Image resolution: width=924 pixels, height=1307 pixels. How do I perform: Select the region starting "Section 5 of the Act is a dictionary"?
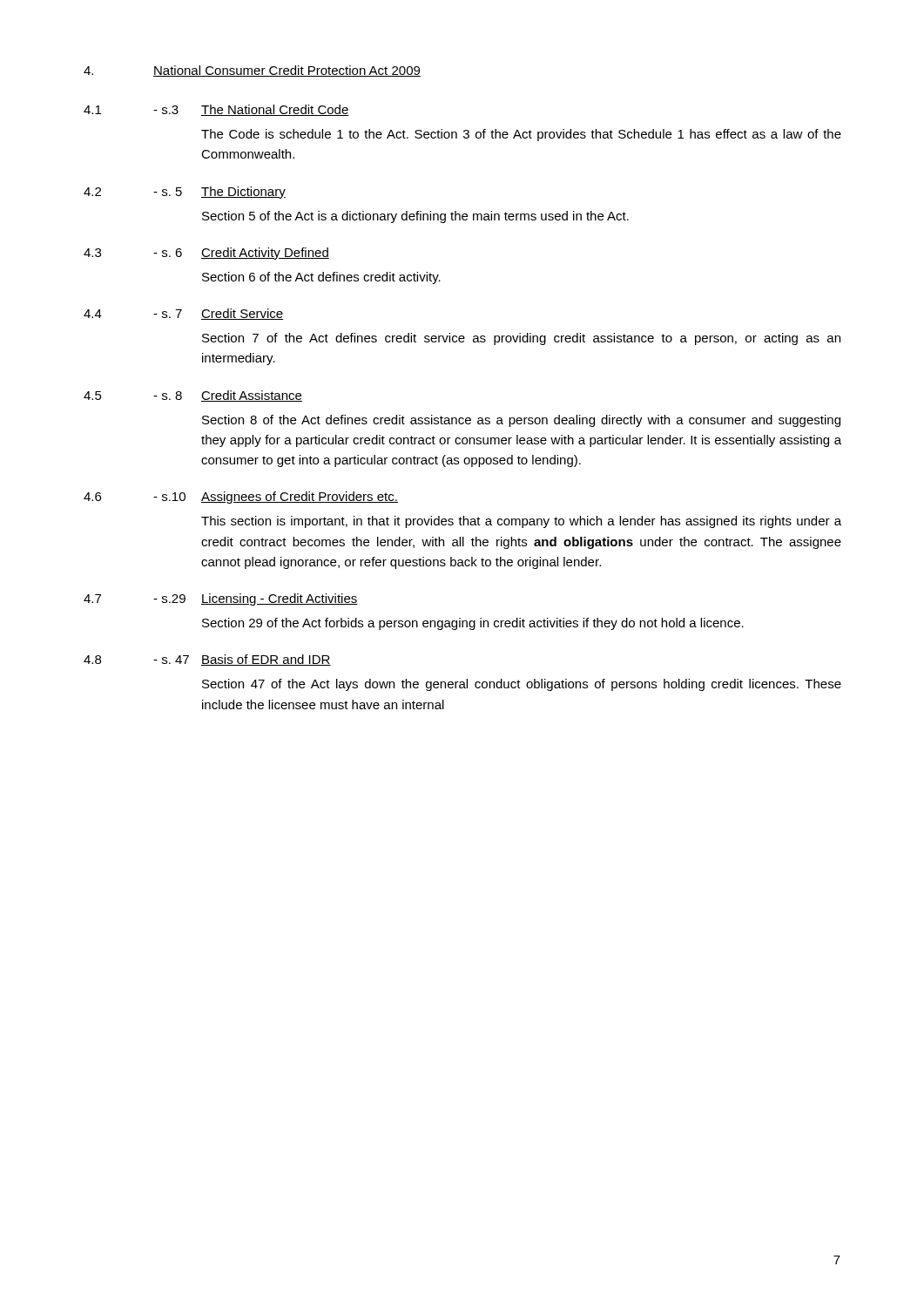(x=415, y=215)
